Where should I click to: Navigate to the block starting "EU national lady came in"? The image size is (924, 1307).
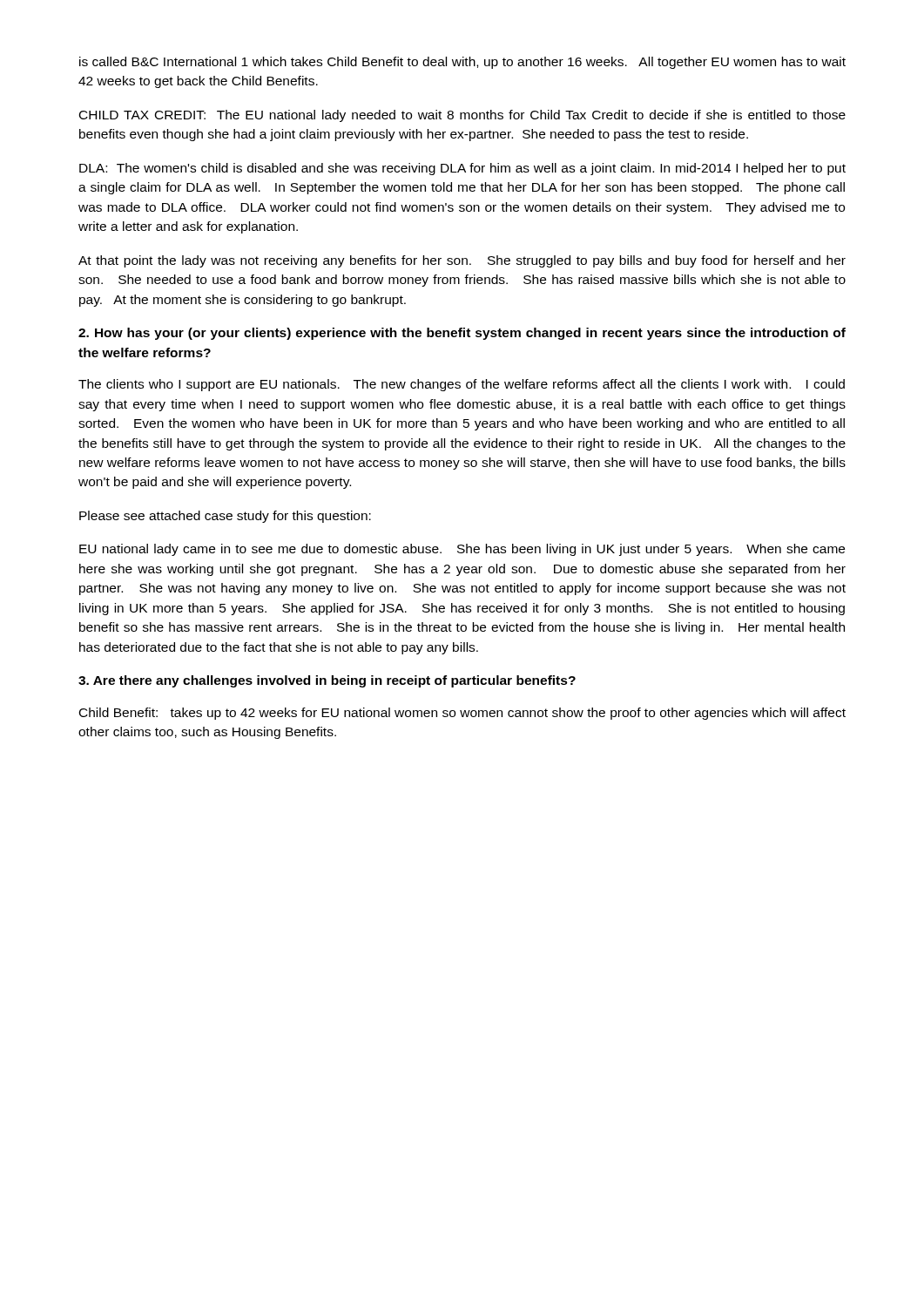click(x=462, y=598)
